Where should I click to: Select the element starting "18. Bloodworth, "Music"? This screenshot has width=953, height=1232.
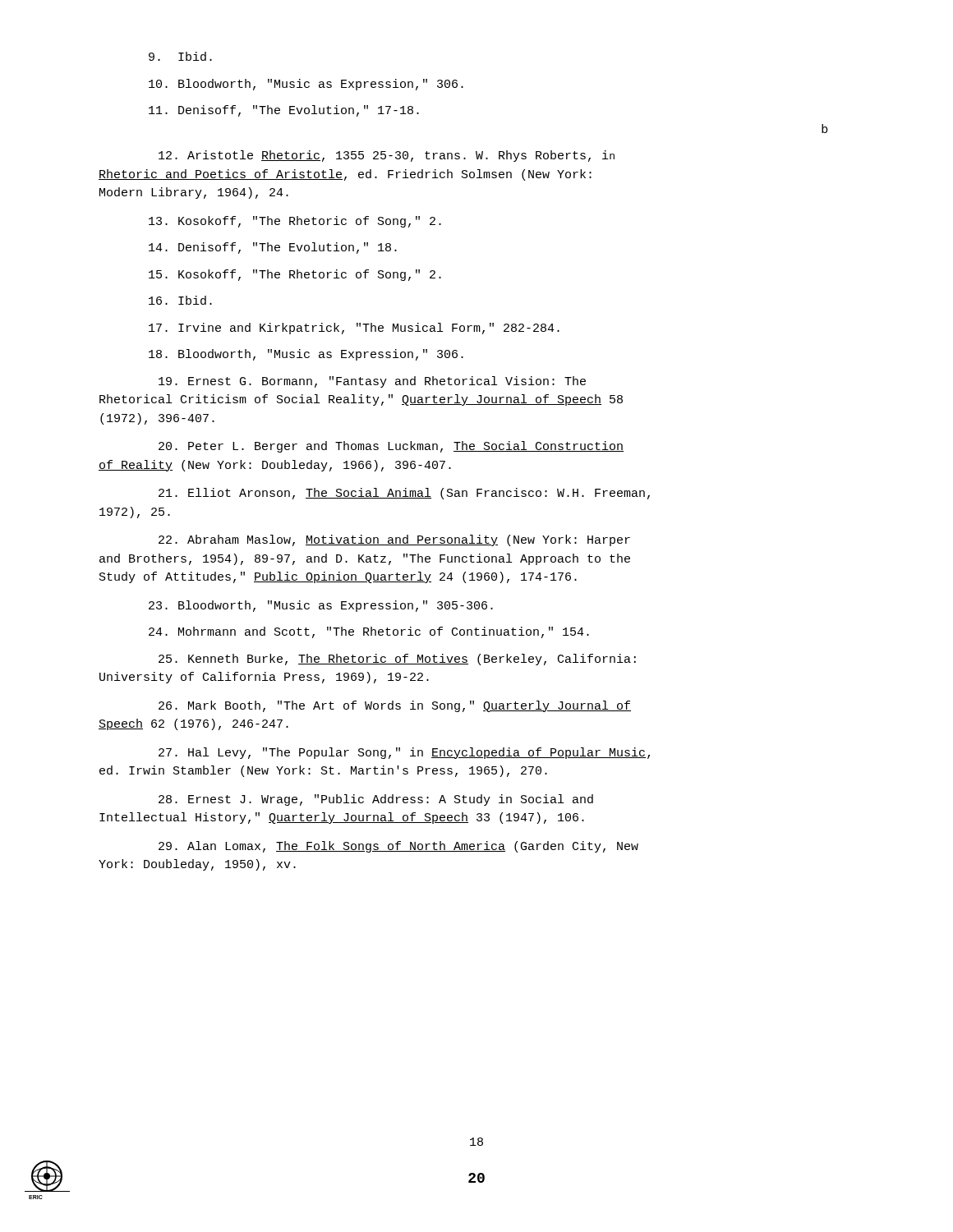click(307, 355)
